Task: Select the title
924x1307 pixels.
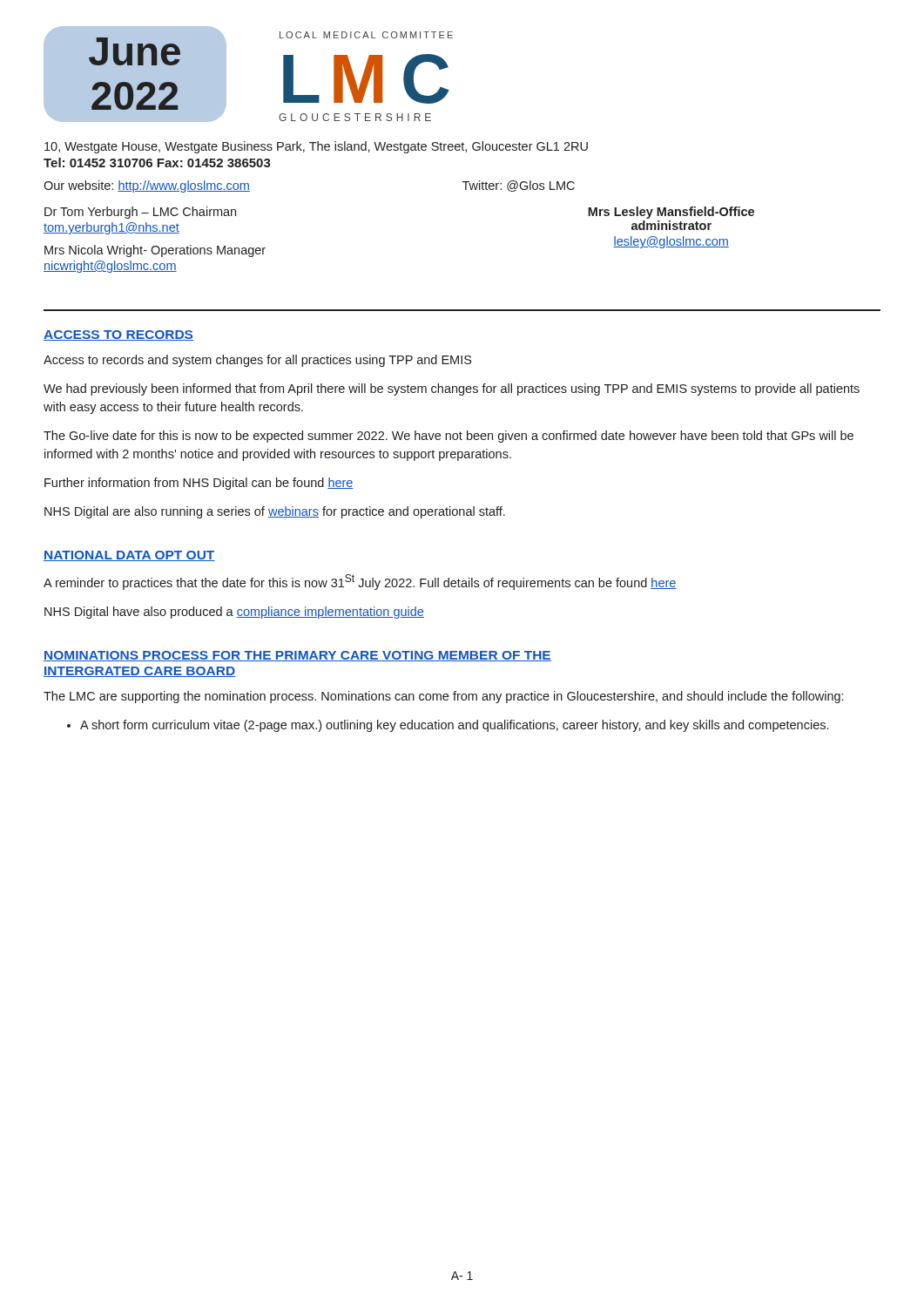Action: pyautogui.click(x=135, y=74)
